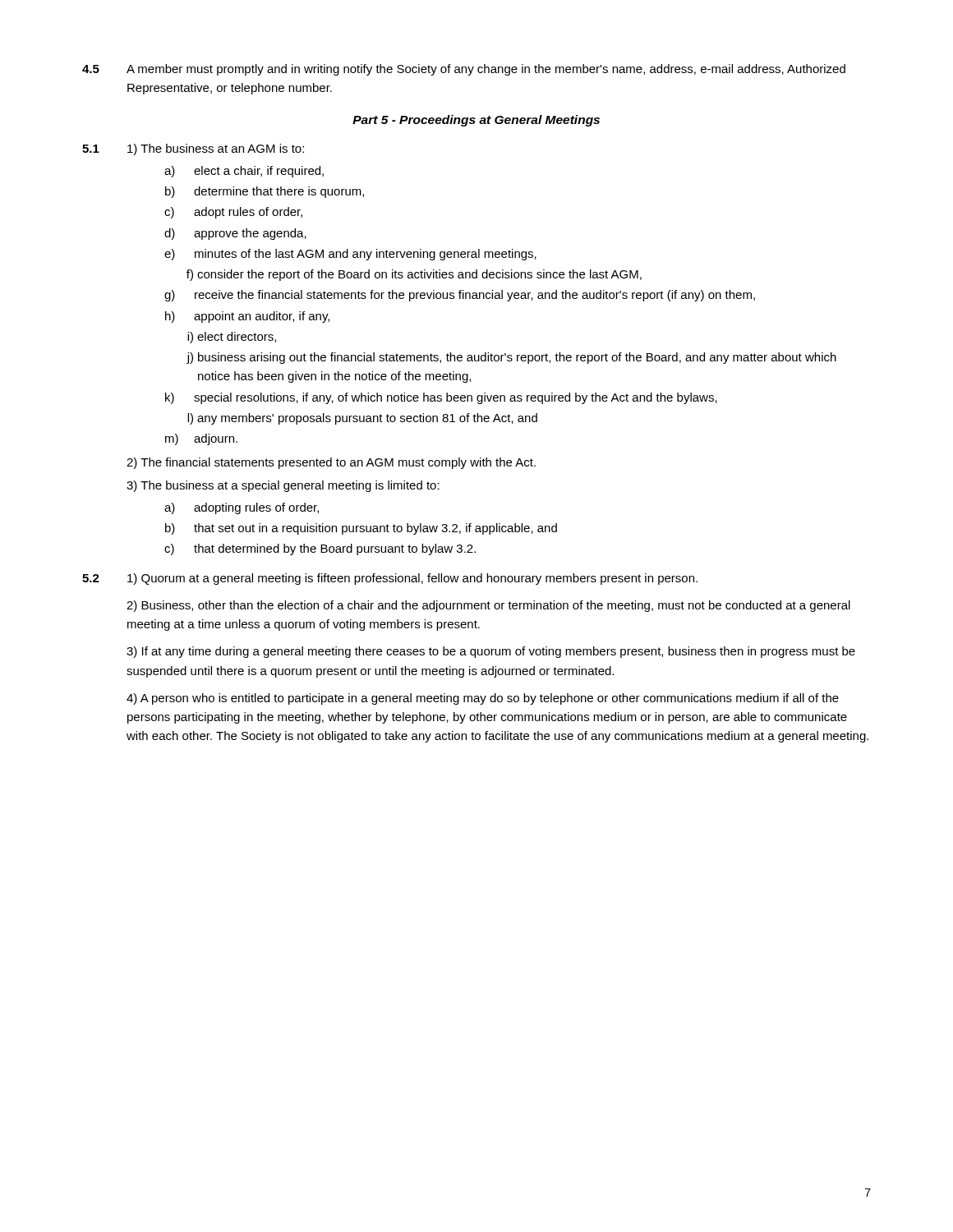Click the passage that begins "c) that determined"

321,549
